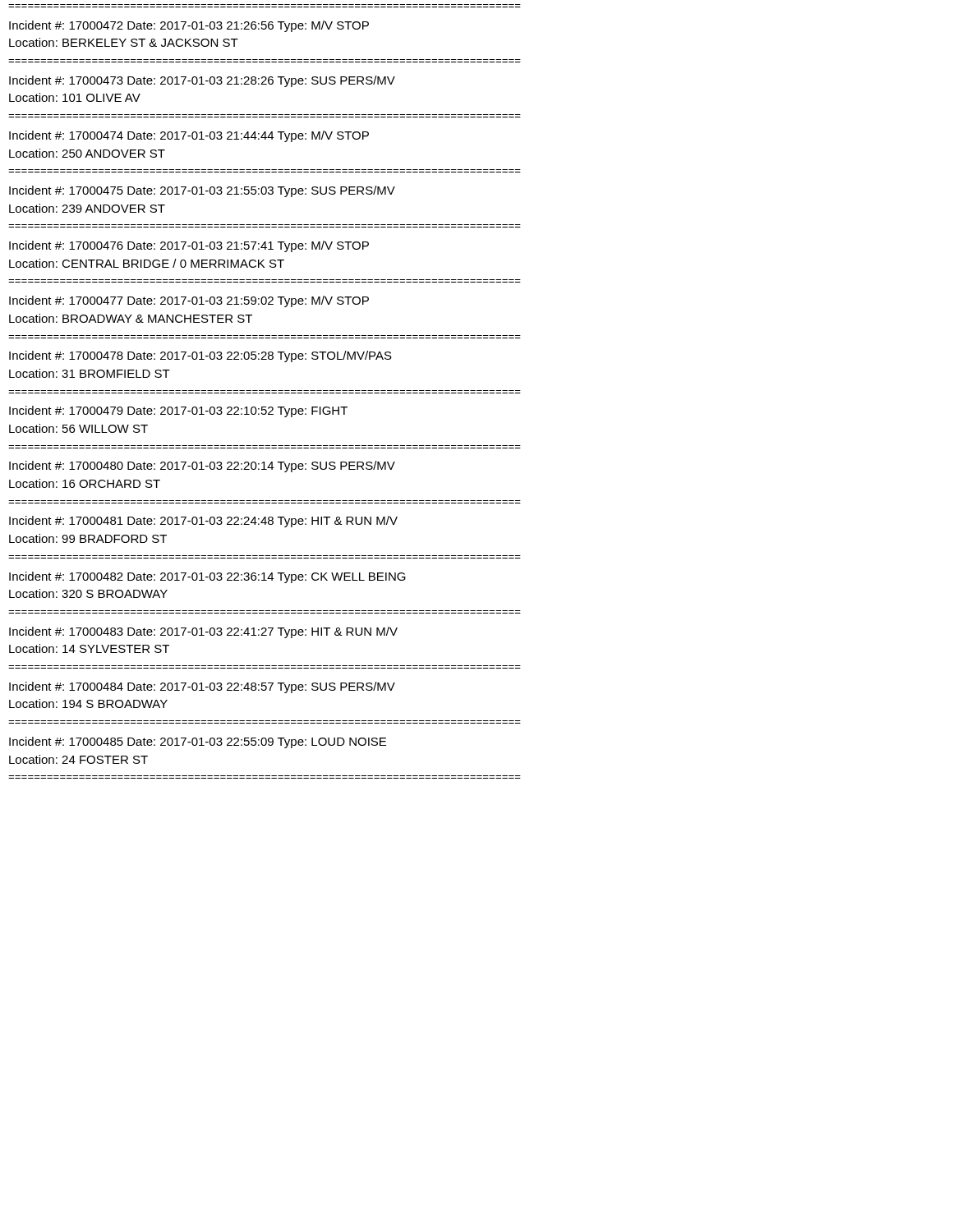Screen dimensions: 1232x953
Task: Find the list item containing "Incident #: 17000476"
Action: (189, 246)
